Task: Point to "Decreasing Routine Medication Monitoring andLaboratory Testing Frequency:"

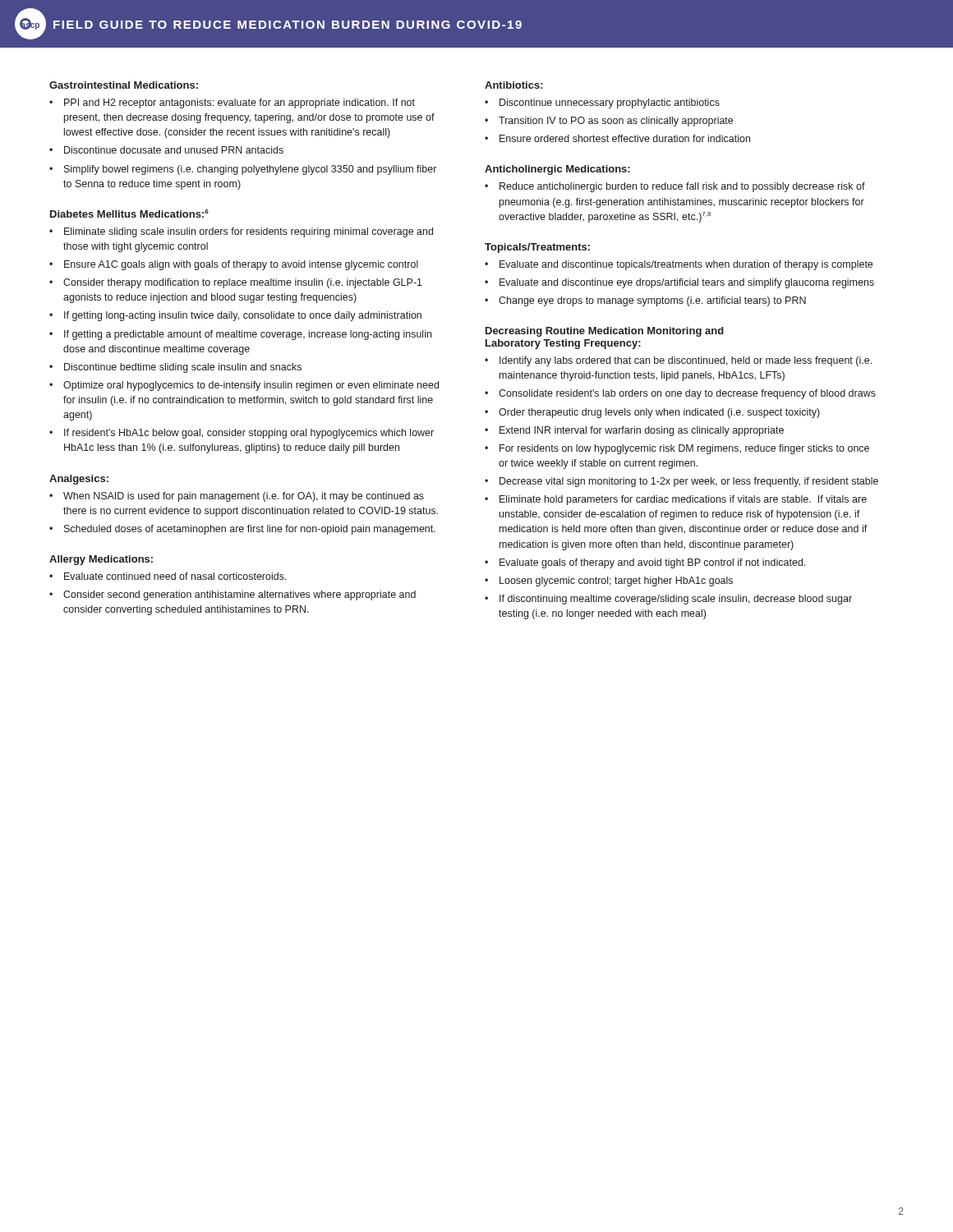Action: tap(604, 337)
